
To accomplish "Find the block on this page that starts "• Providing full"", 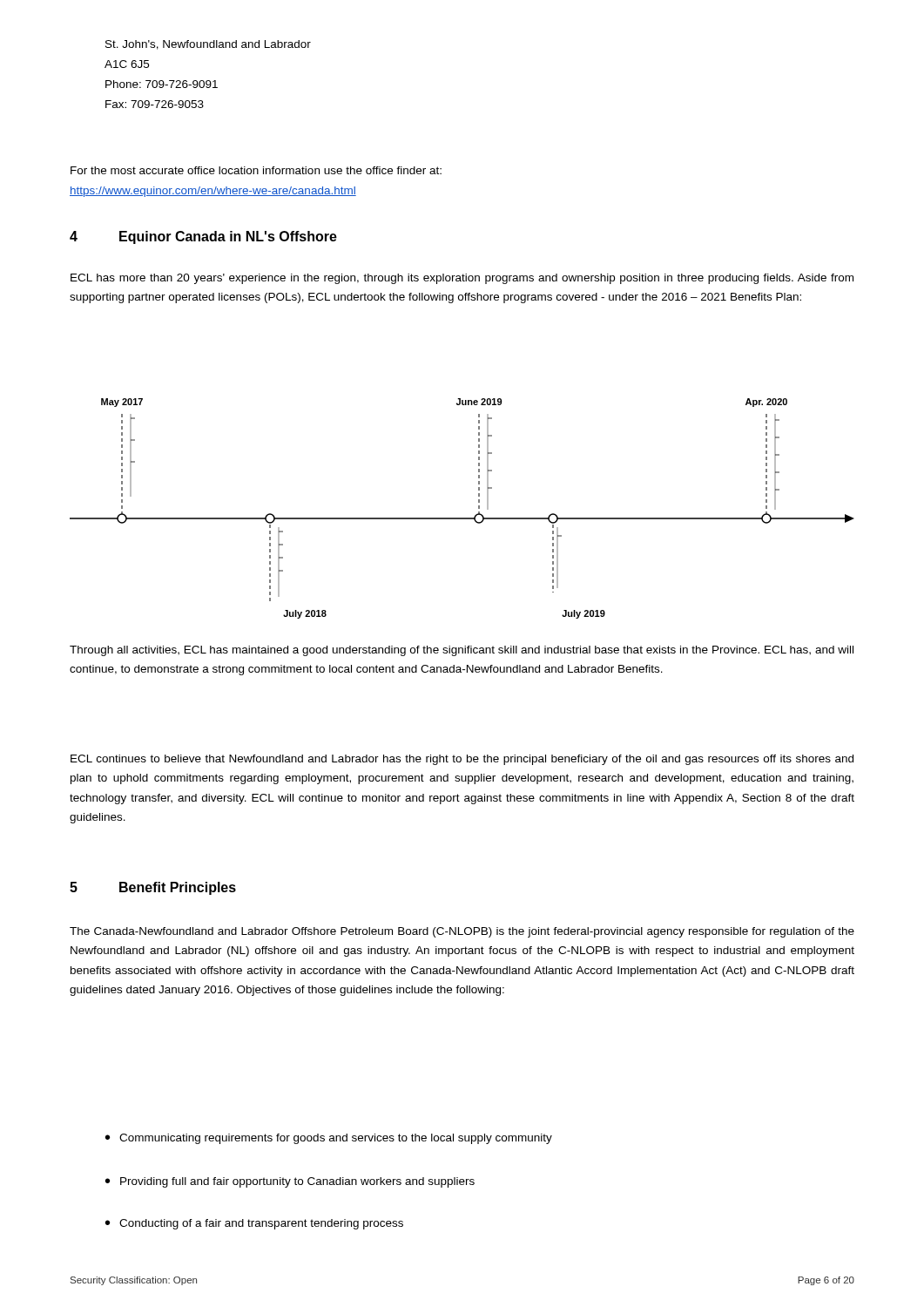I will tap(479, 1182).
